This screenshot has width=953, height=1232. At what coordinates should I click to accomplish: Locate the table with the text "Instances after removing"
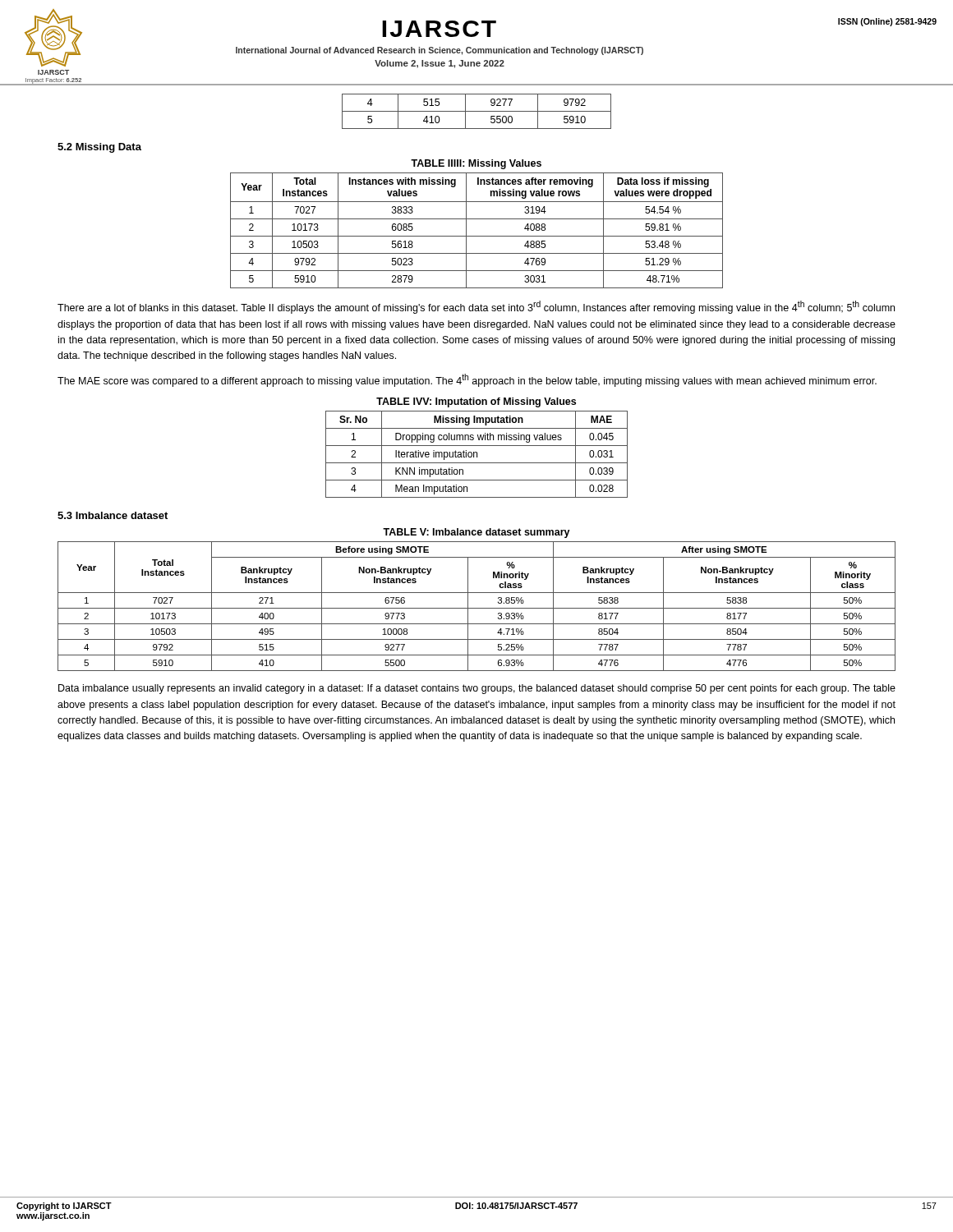[476, 230]
